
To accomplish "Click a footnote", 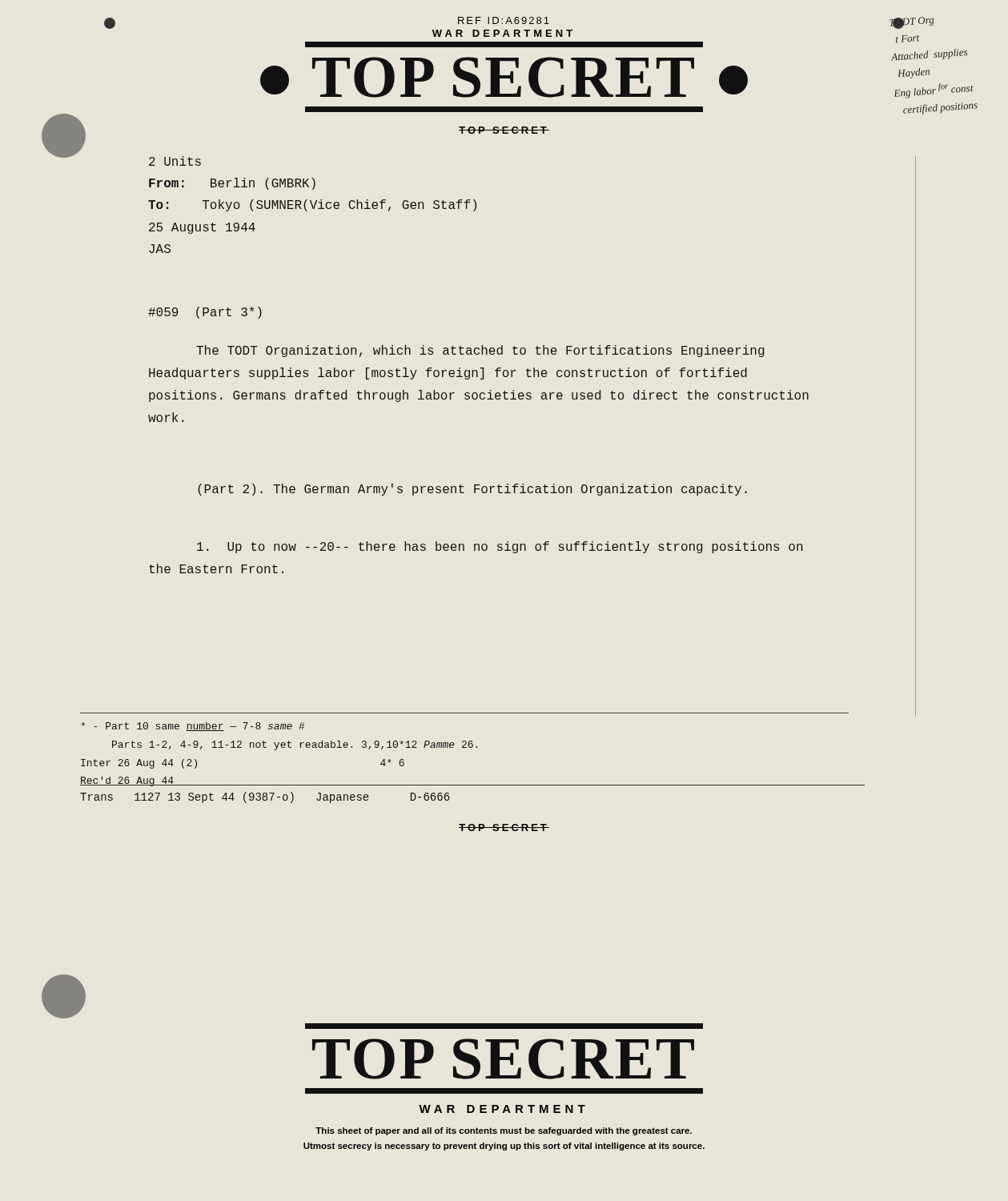I will [x=464, y=755].
